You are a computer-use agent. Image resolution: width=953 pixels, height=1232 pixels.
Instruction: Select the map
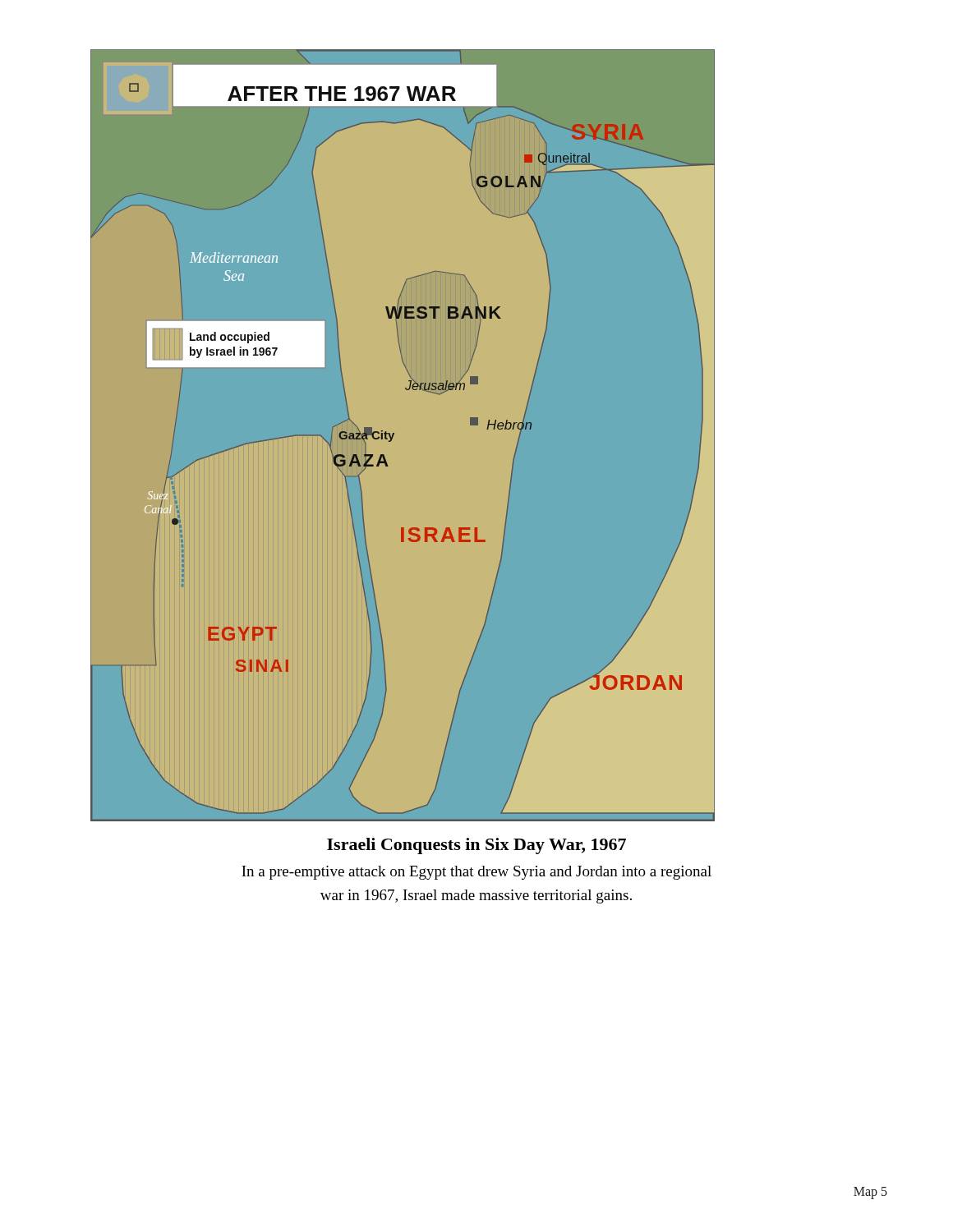click(x=403, y=437)
